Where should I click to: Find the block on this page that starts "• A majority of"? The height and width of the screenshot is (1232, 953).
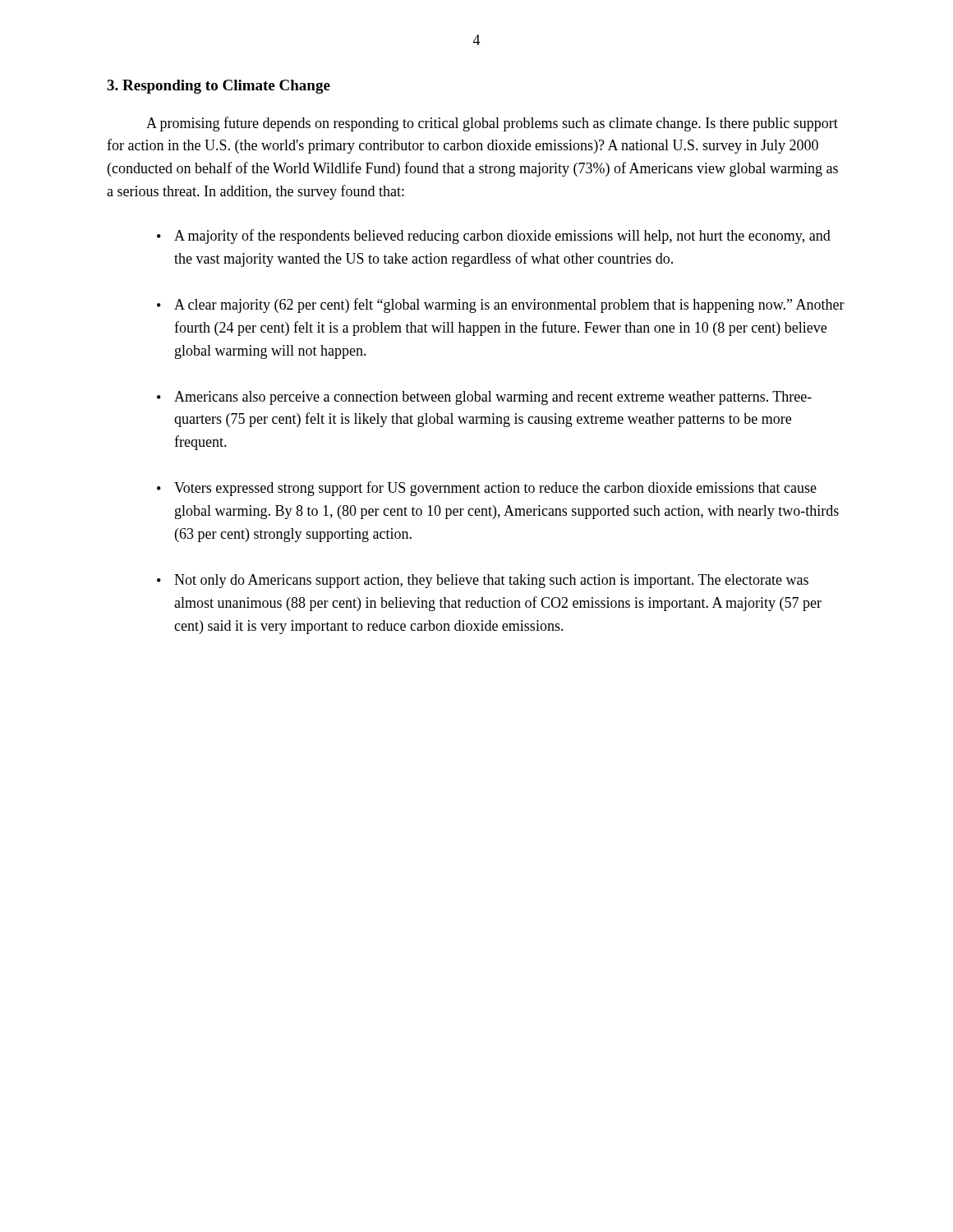pos(501,248)
